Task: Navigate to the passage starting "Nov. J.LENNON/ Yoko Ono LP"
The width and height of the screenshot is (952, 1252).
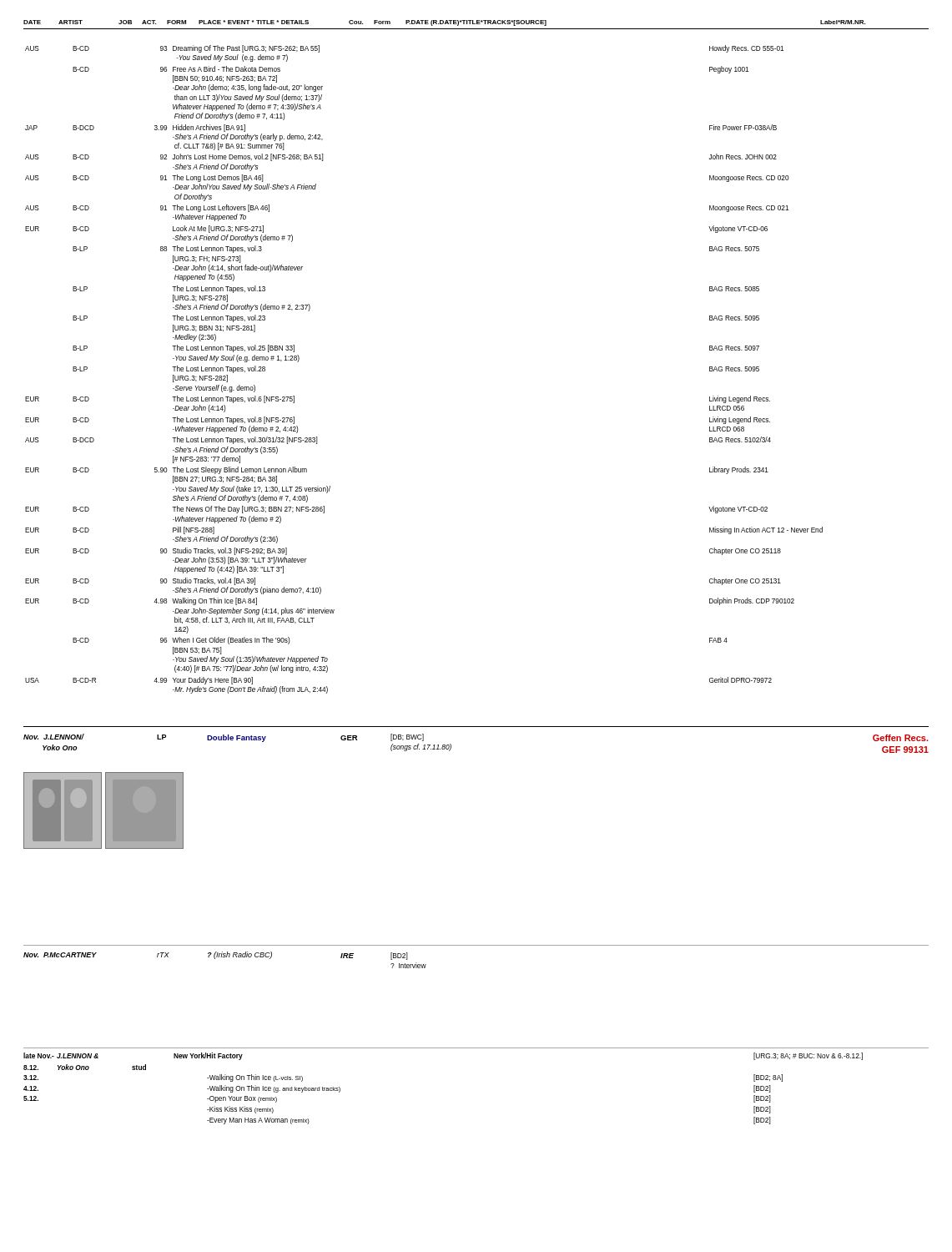Action: (64, 737)
